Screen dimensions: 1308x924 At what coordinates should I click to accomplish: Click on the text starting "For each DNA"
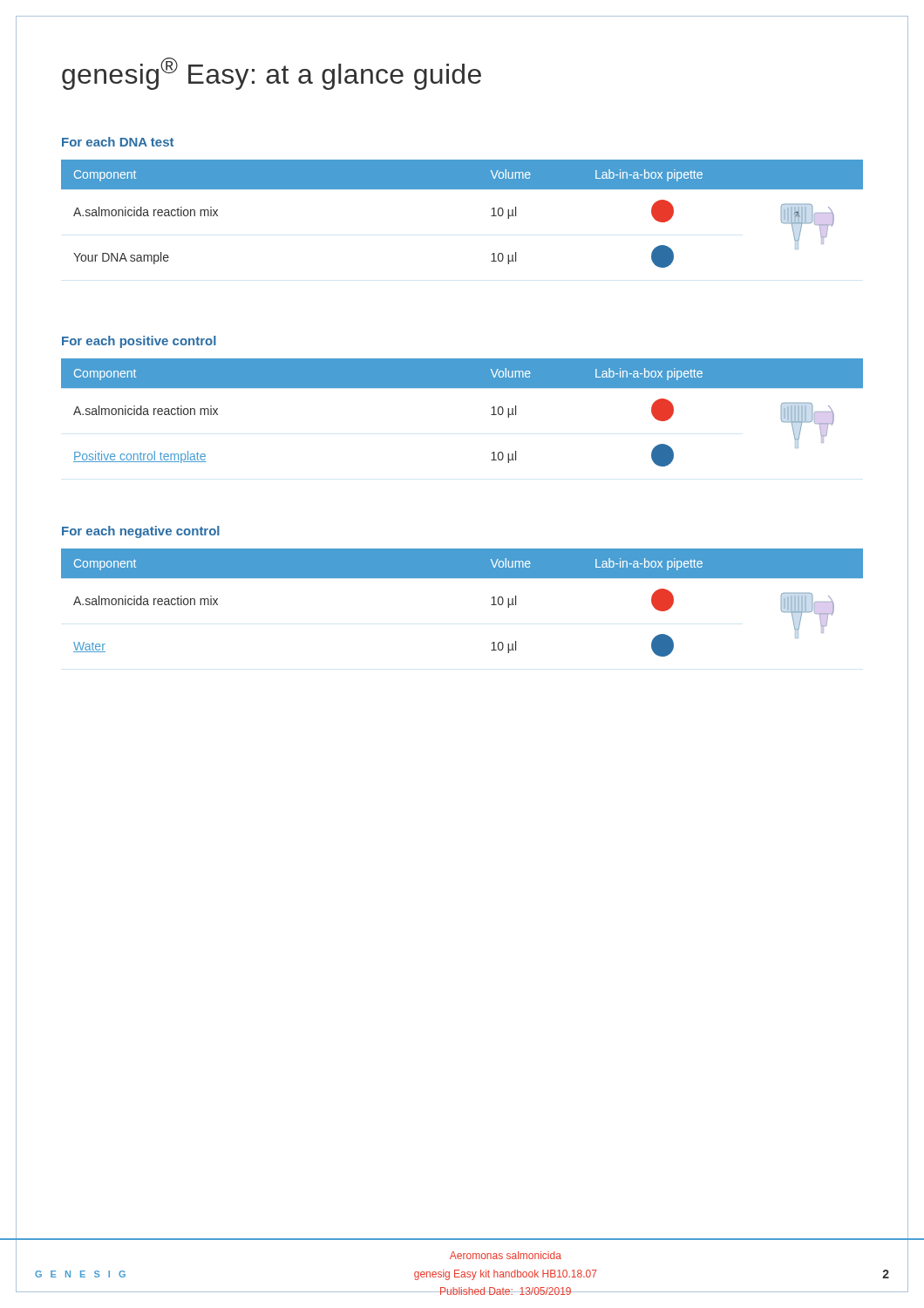[117, 141]
